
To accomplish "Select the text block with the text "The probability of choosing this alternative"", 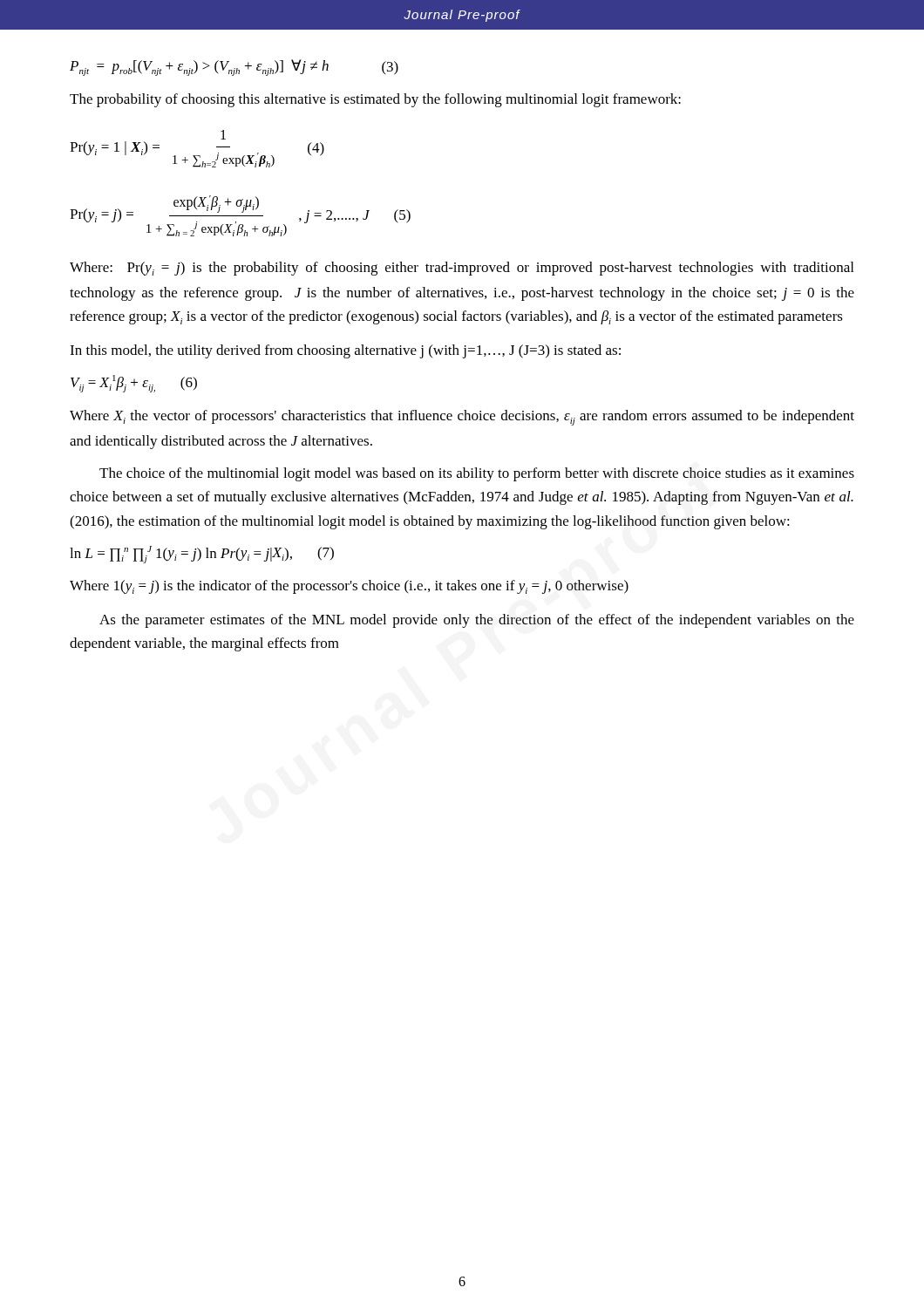I will tap(376, 99).
